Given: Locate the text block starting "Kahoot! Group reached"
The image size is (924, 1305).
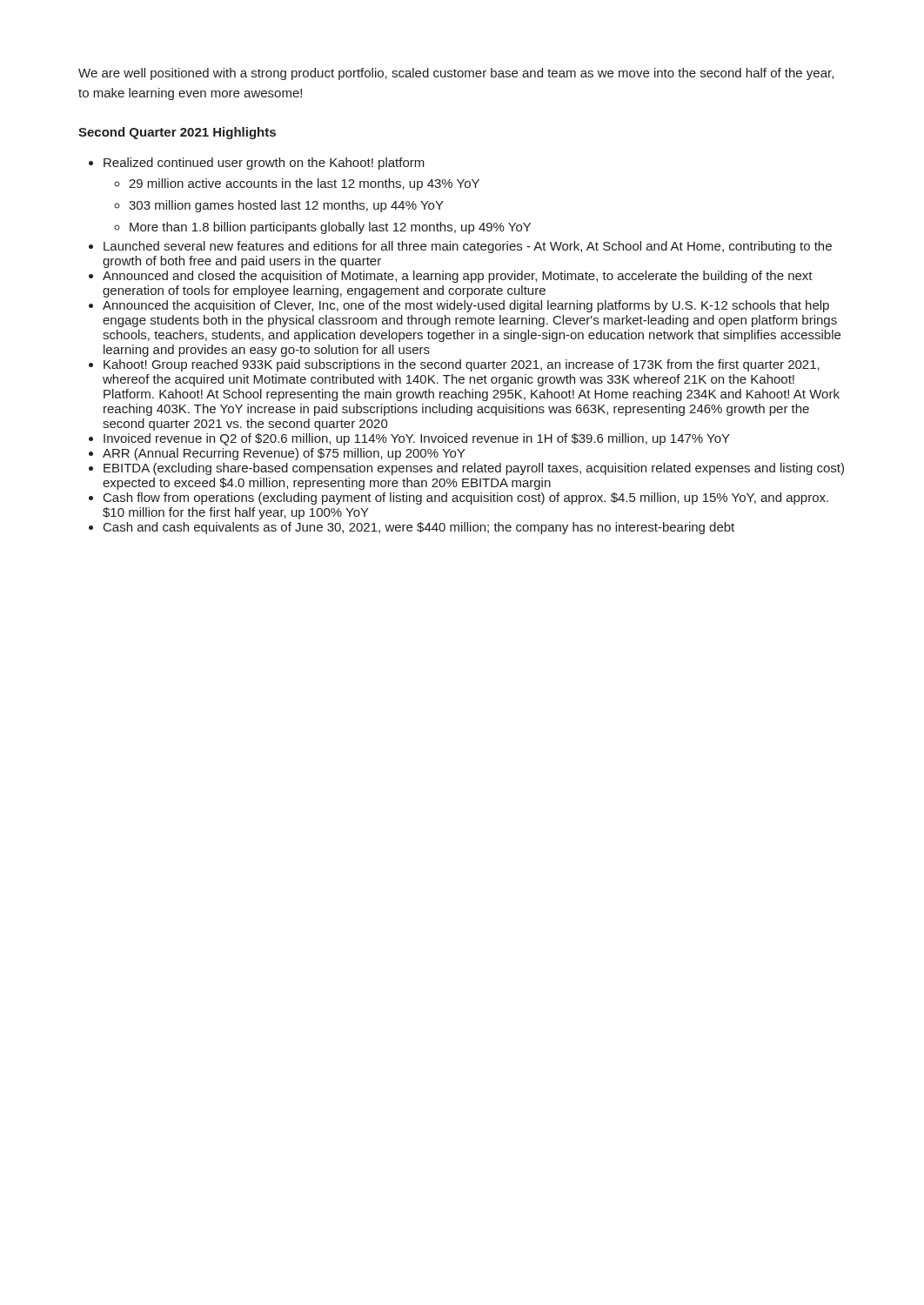Looking at the screenshot, I should (x=474, y=394).
